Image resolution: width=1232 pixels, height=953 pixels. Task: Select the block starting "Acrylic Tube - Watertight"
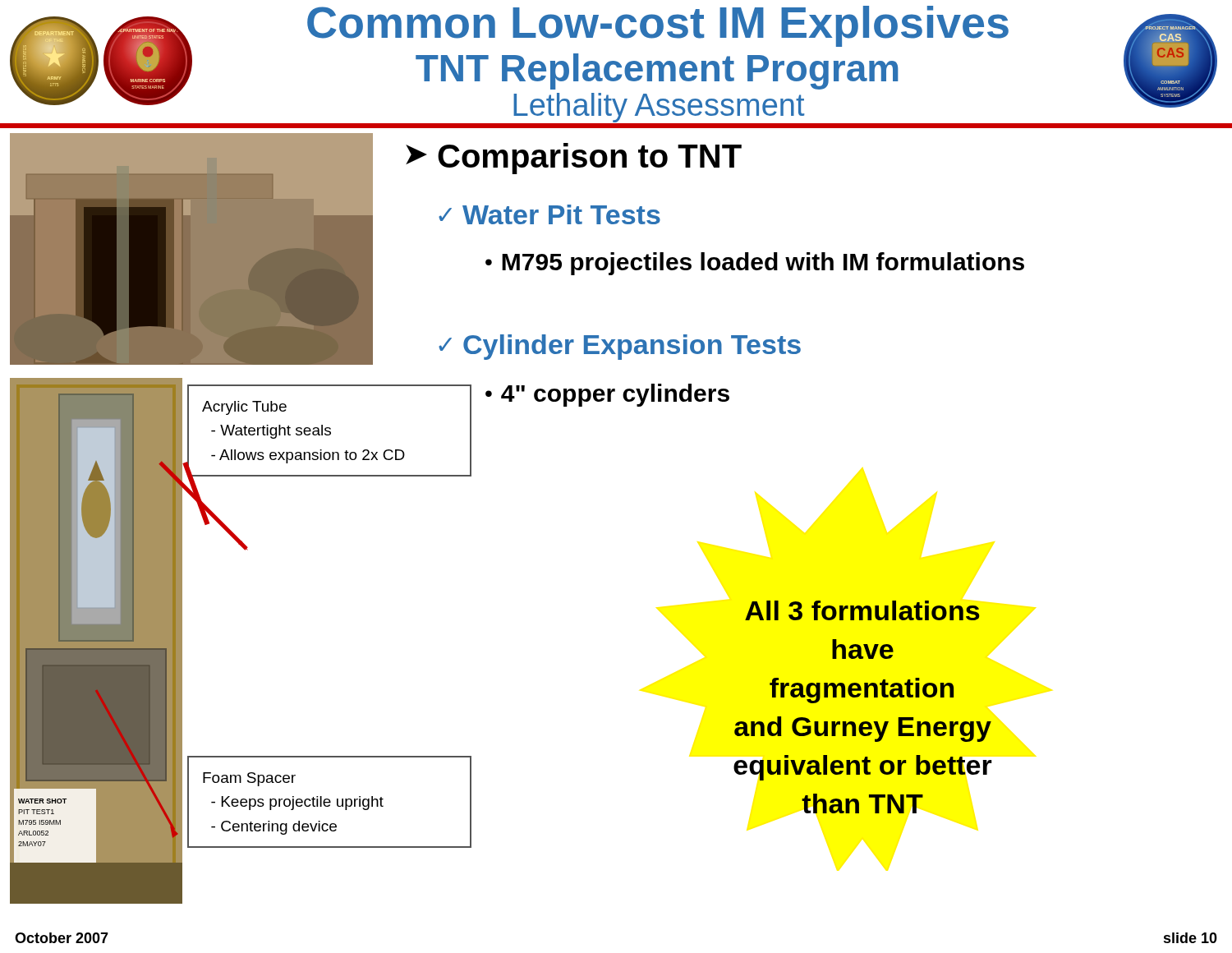point(304,430)
